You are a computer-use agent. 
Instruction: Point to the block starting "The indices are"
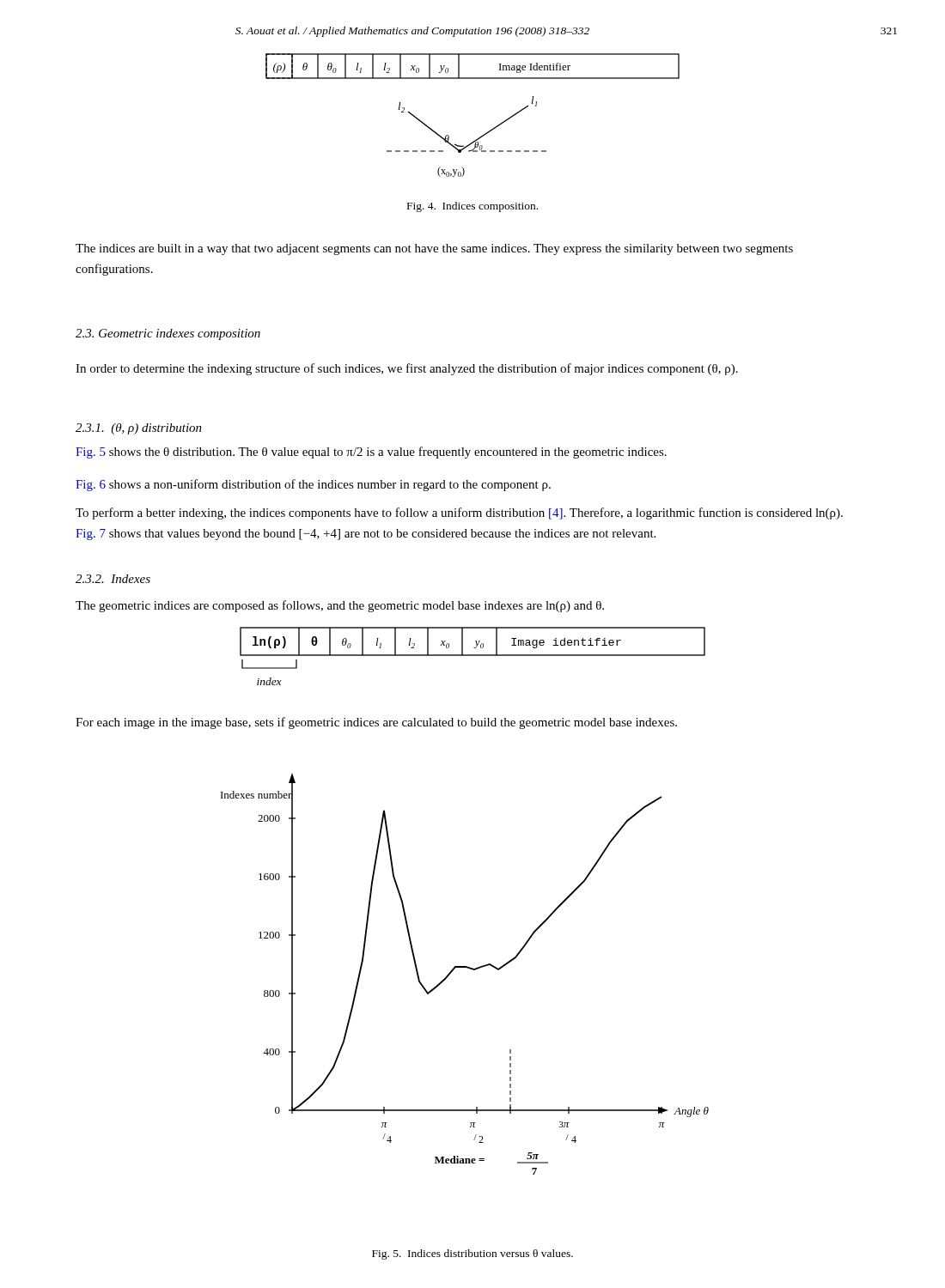pos(434,258)
